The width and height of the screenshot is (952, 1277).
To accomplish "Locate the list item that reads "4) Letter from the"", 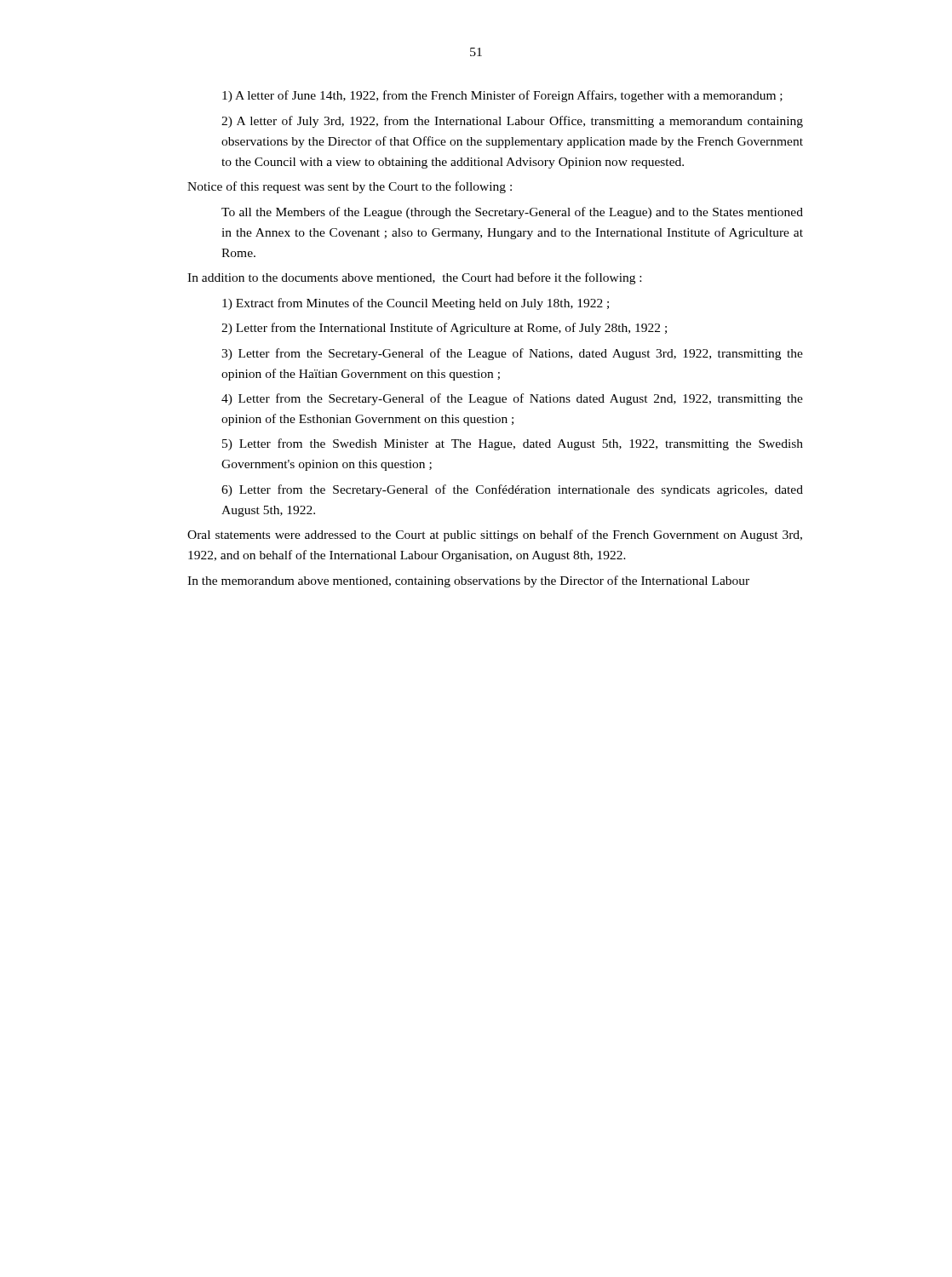I will pyautogui.click(x=512, y=409).
